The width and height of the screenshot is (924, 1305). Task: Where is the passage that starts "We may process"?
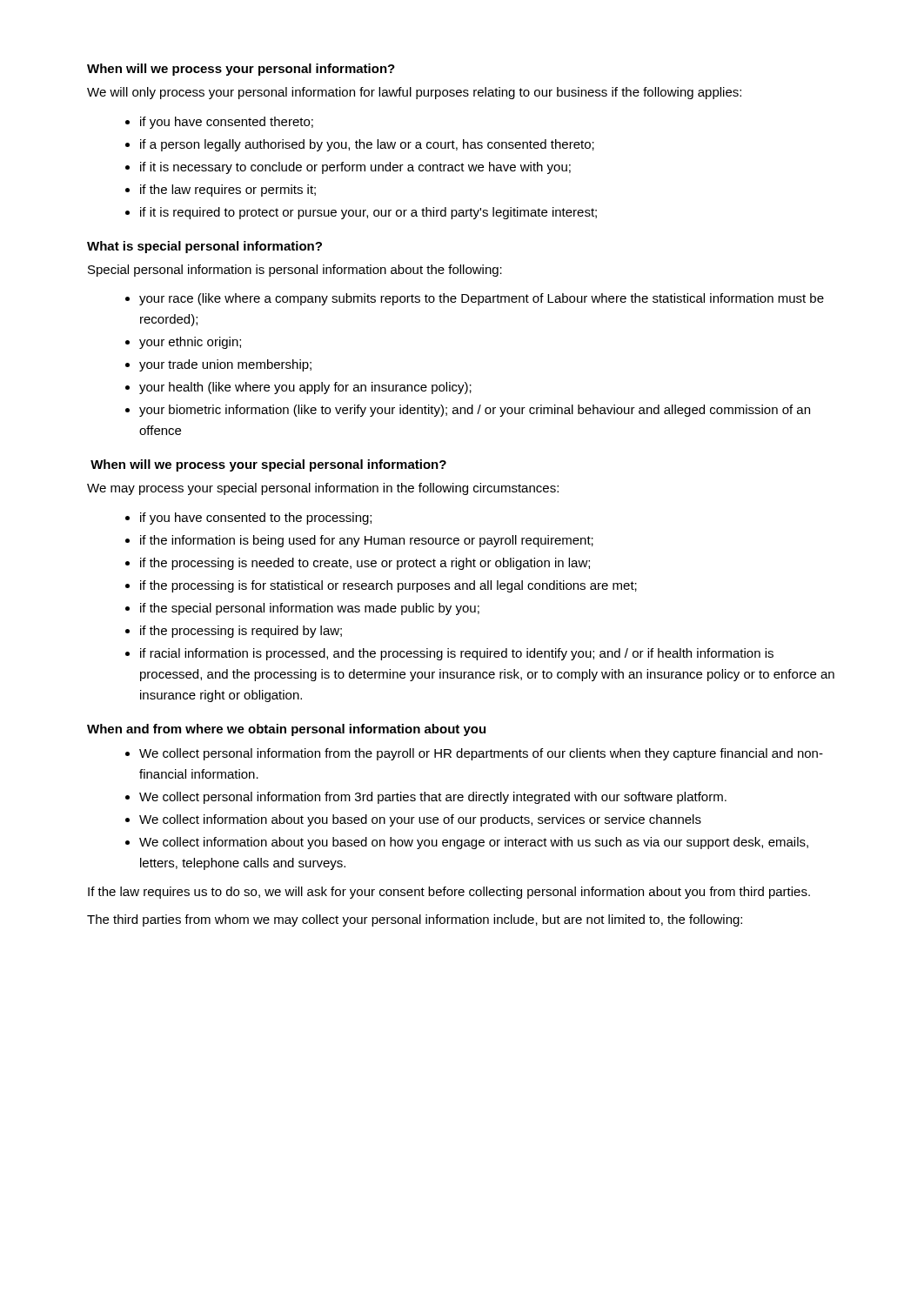[323, 488]
